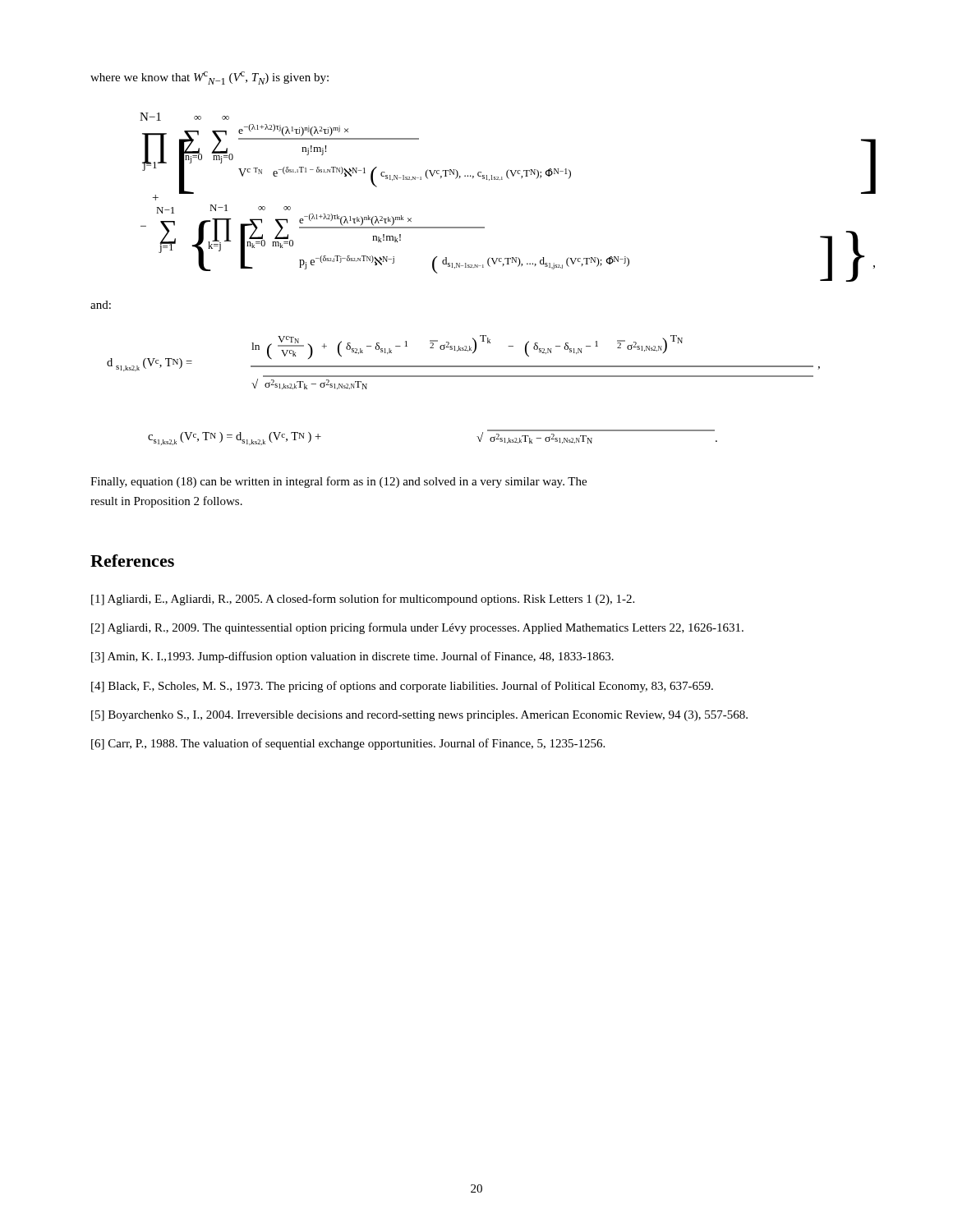The height and width of the screenshot is (1232, 953).
Task: Locate the passage starting "[3] Amin, K. I.,1993. Jump-diffusion option"
Action: tap(352, 657)
